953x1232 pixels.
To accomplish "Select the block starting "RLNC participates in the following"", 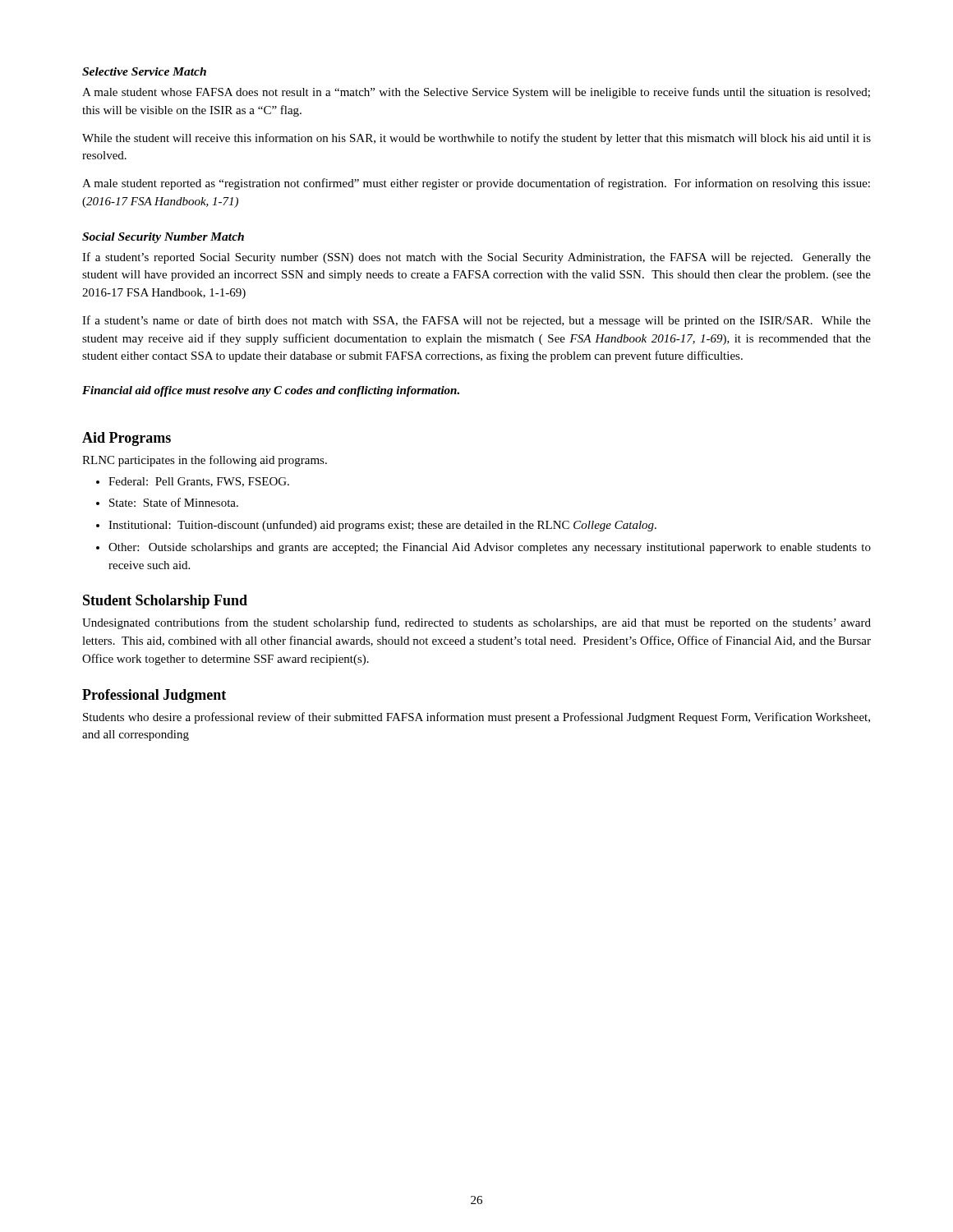I will [x=205, y=460].
